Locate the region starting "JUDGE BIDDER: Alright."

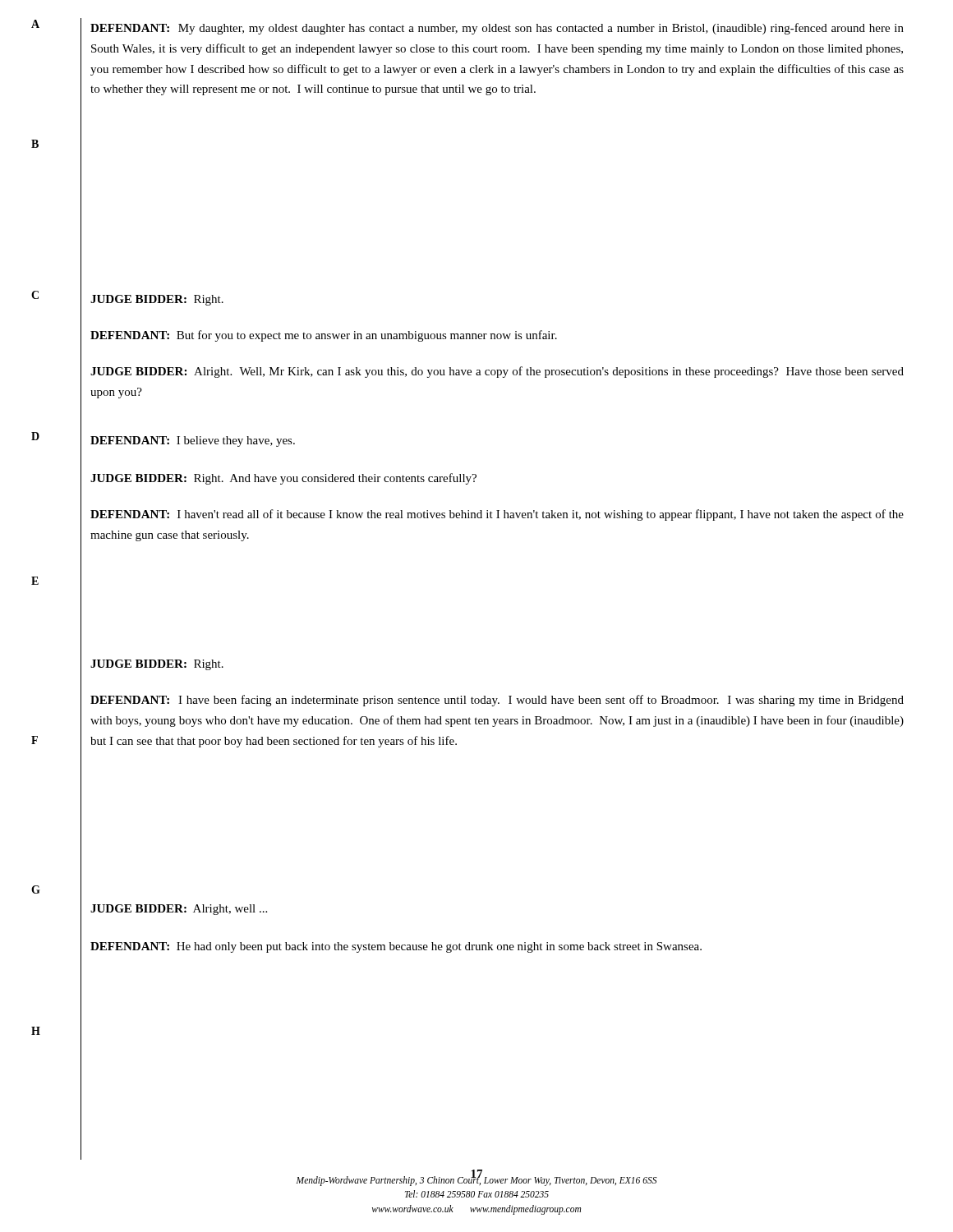point(497,381)
